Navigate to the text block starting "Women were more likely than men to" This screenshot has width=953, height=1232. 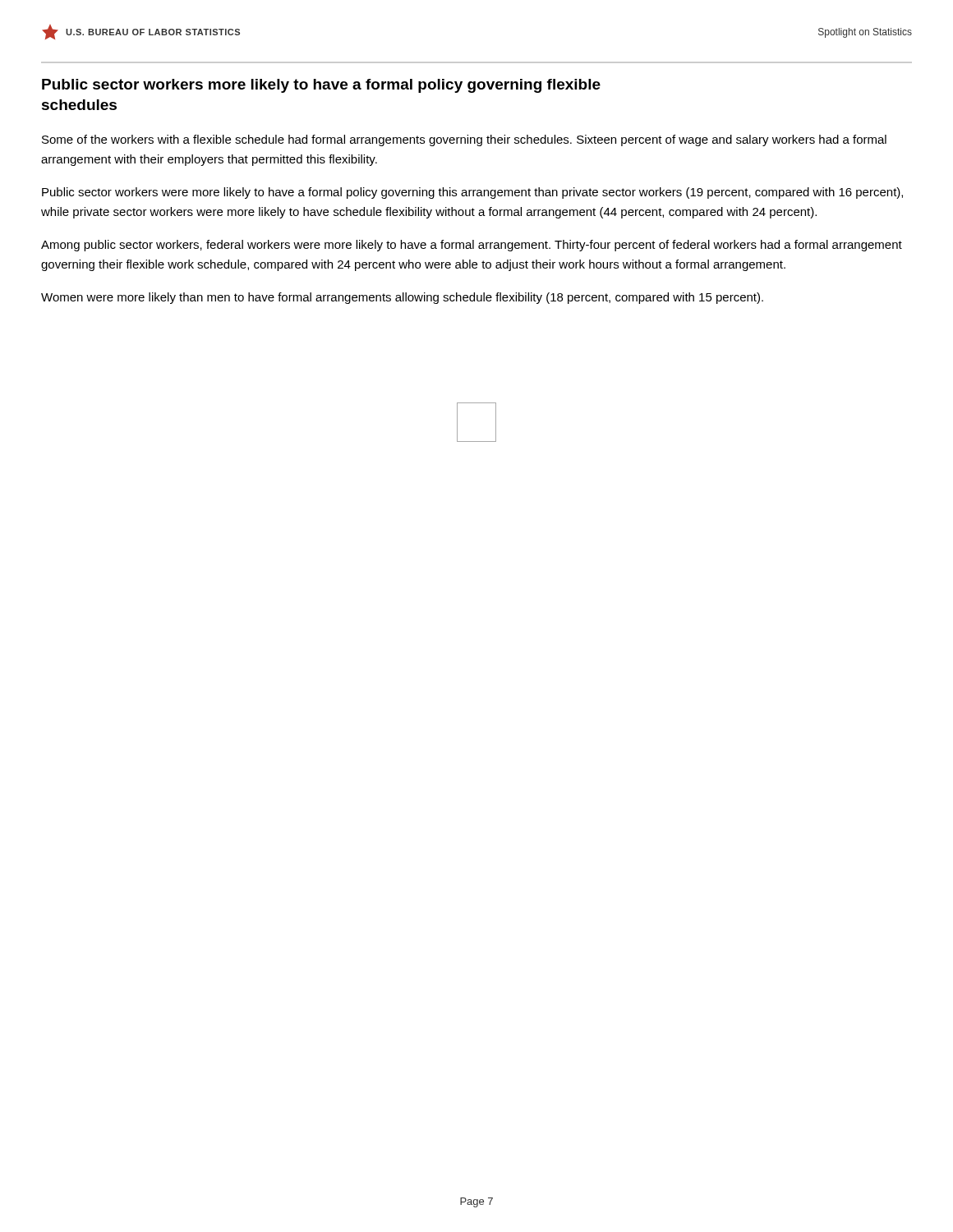click(403, 297)
